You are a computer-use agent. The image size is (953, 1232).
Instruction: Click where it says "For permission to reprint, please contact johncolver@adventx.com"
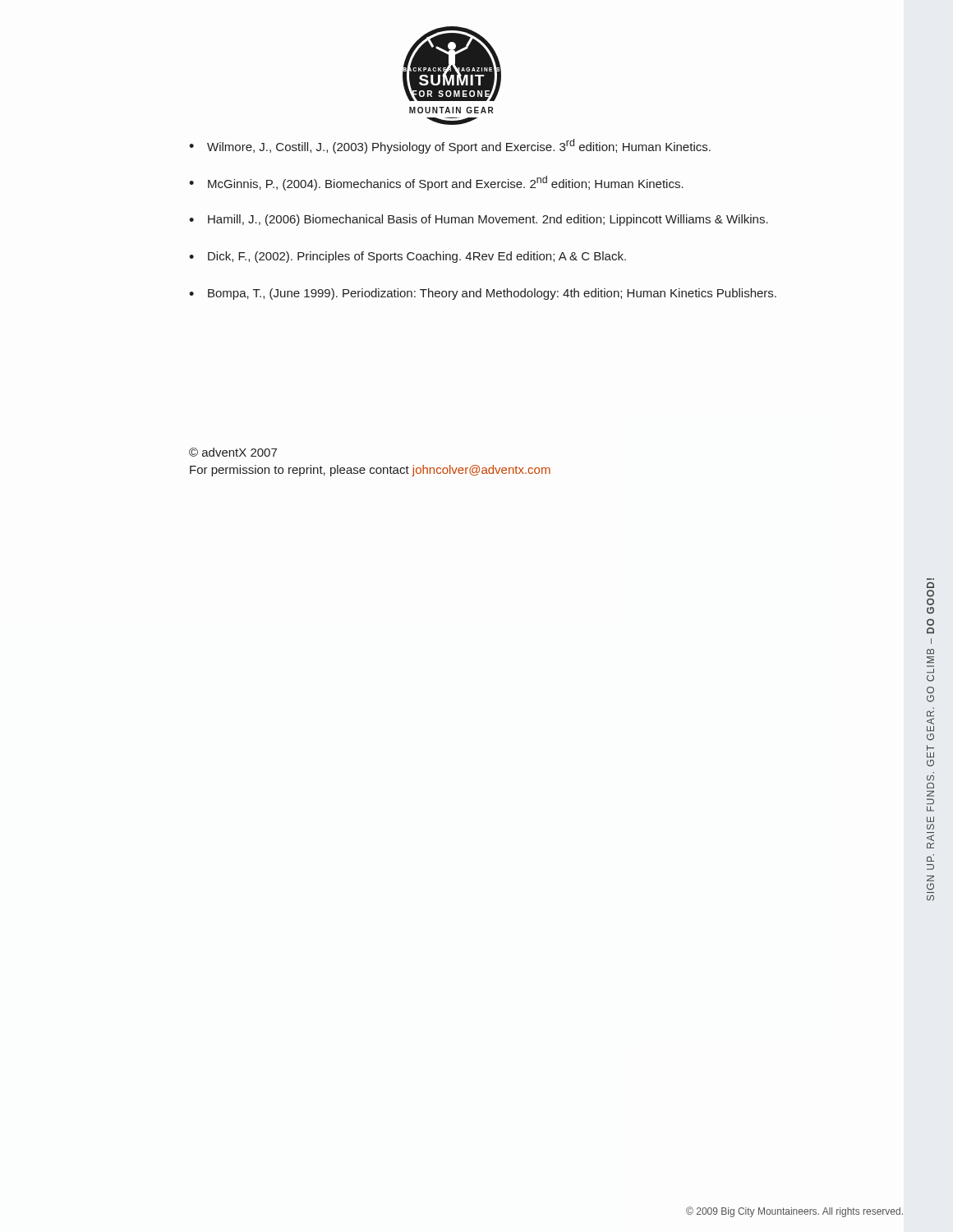coord(370,469)
